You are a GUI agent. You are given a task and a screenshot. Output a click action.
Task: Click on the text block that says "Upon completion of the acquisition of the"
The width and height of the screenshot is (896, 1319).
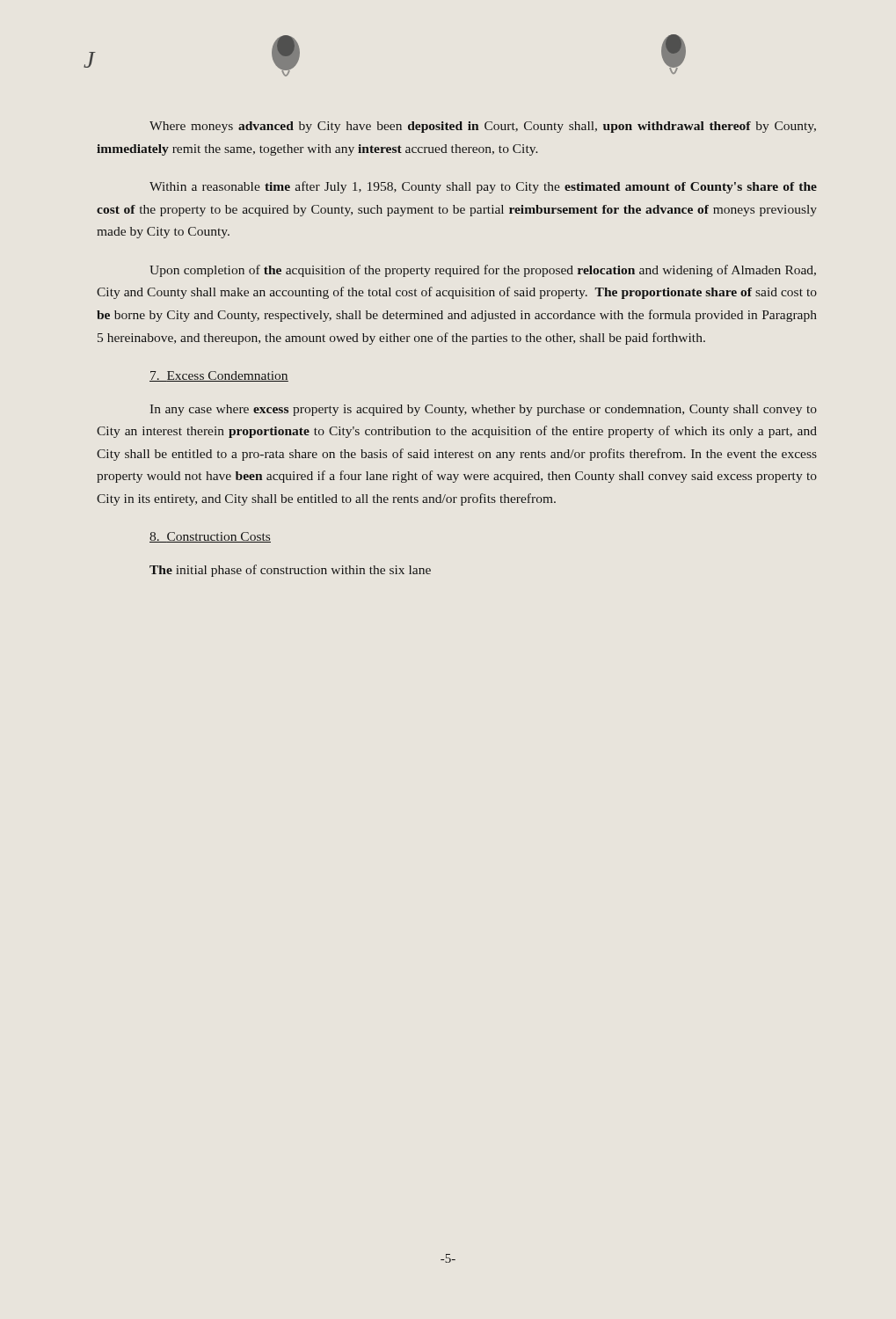(x=457, y=303)
